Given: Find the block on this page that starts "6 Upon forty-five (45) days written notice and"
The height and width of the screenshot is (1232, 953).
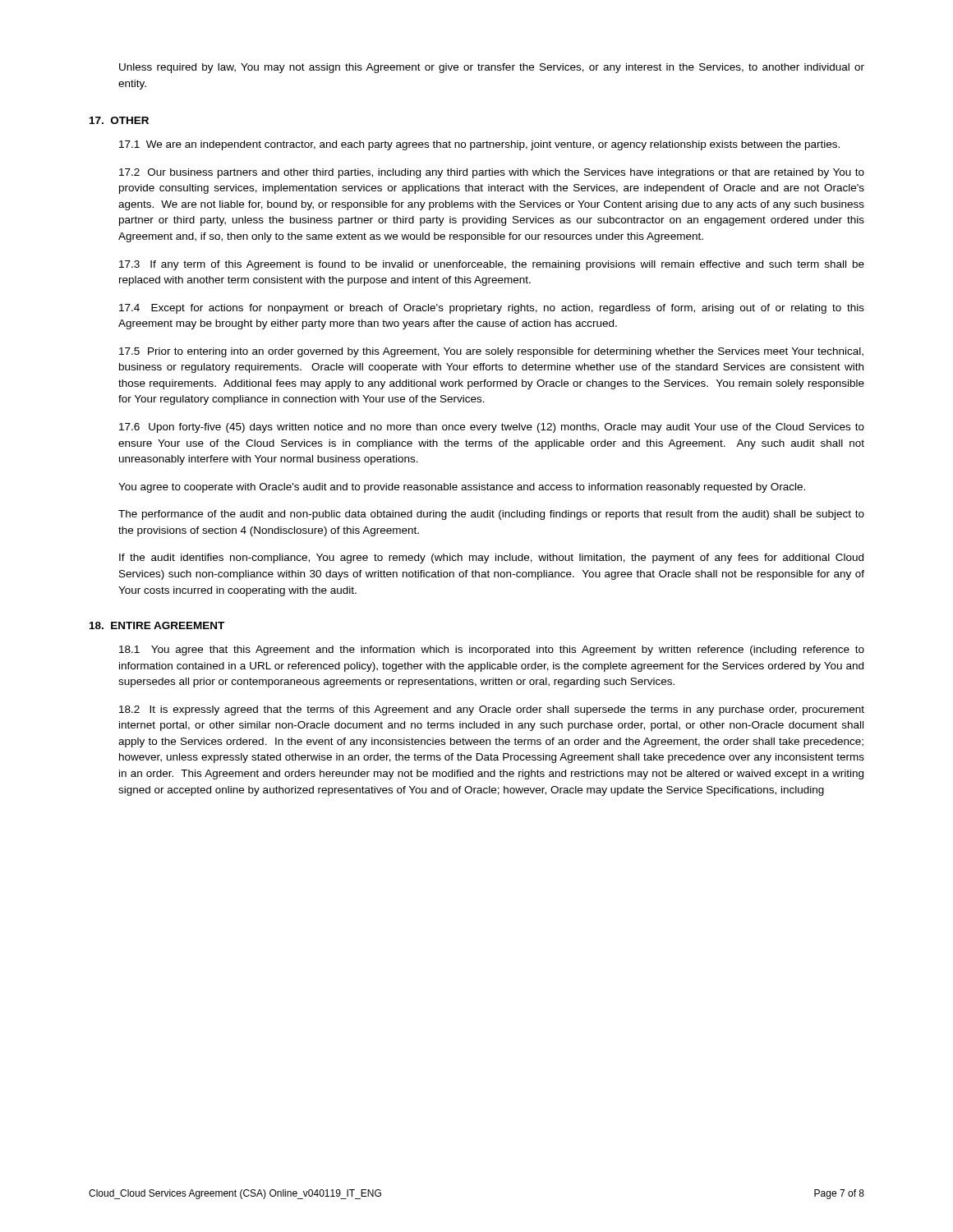Looking at the screenshot, I should pyautogui.click(x=491, y=443).
